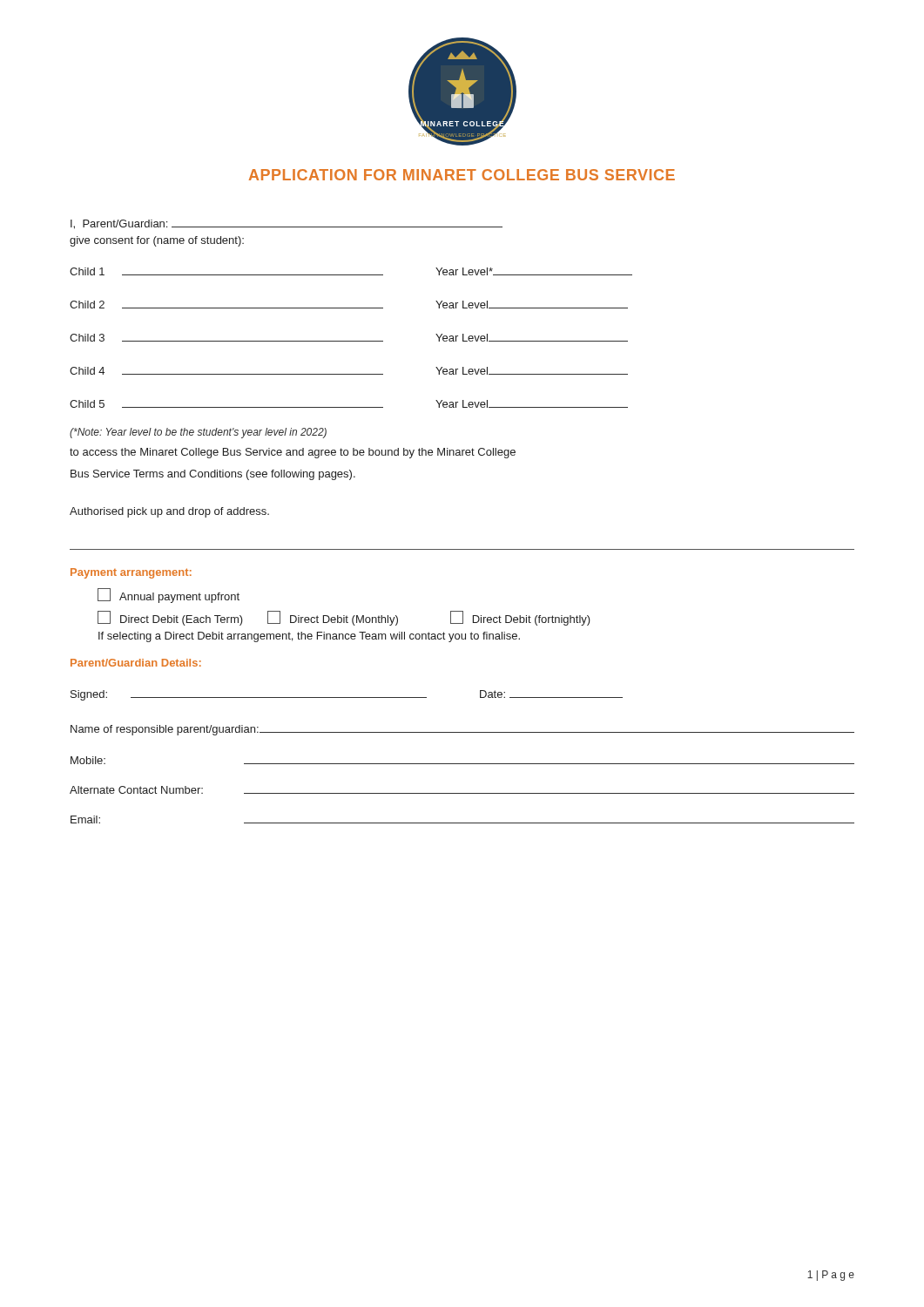924x1307 pixels.
Task: Click on the region starting "Bus Service Terms and Conditions (see following"
Action: [213, 473]
